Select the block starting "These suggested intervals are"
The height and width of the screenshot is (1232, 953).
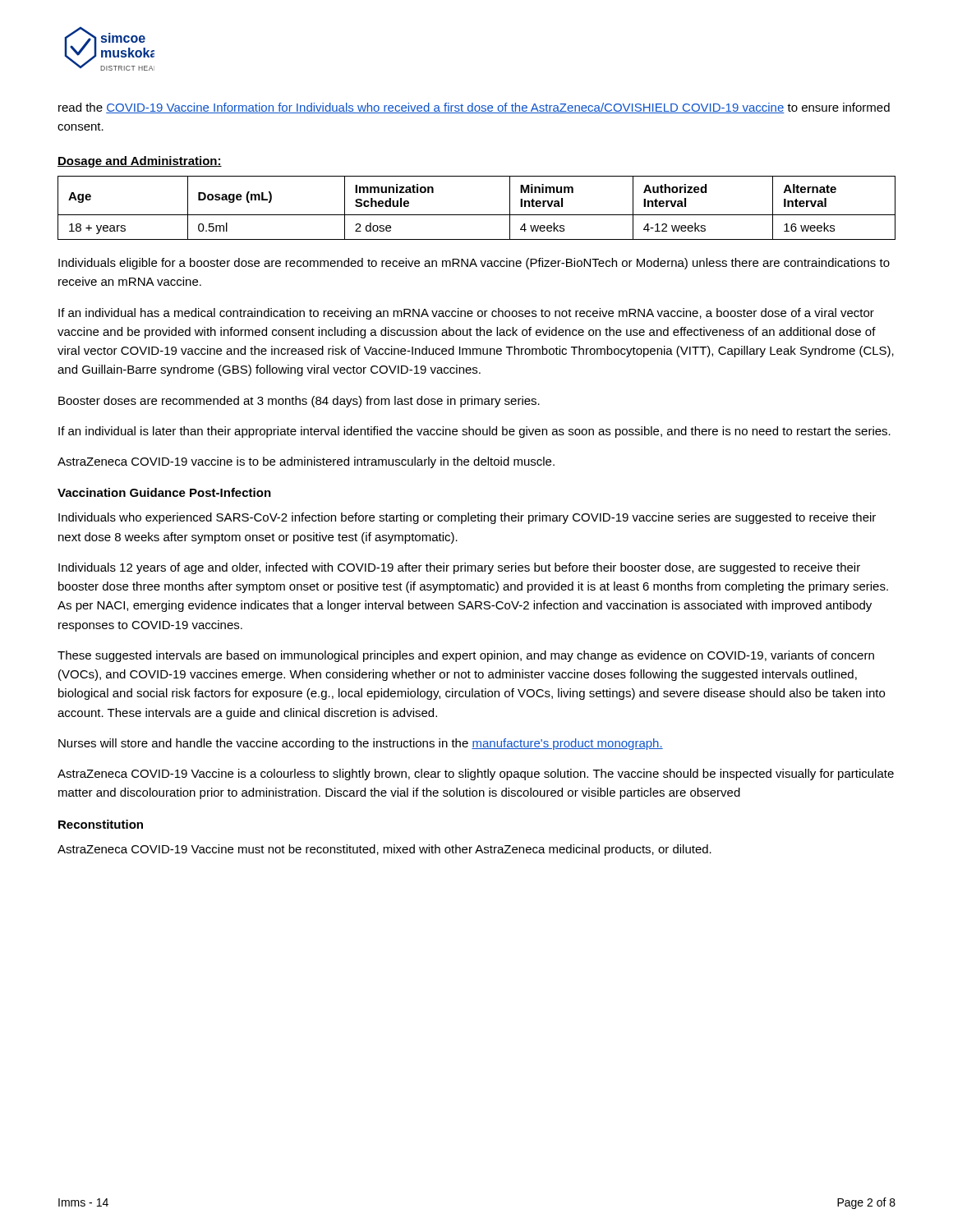tap(471, 683)
